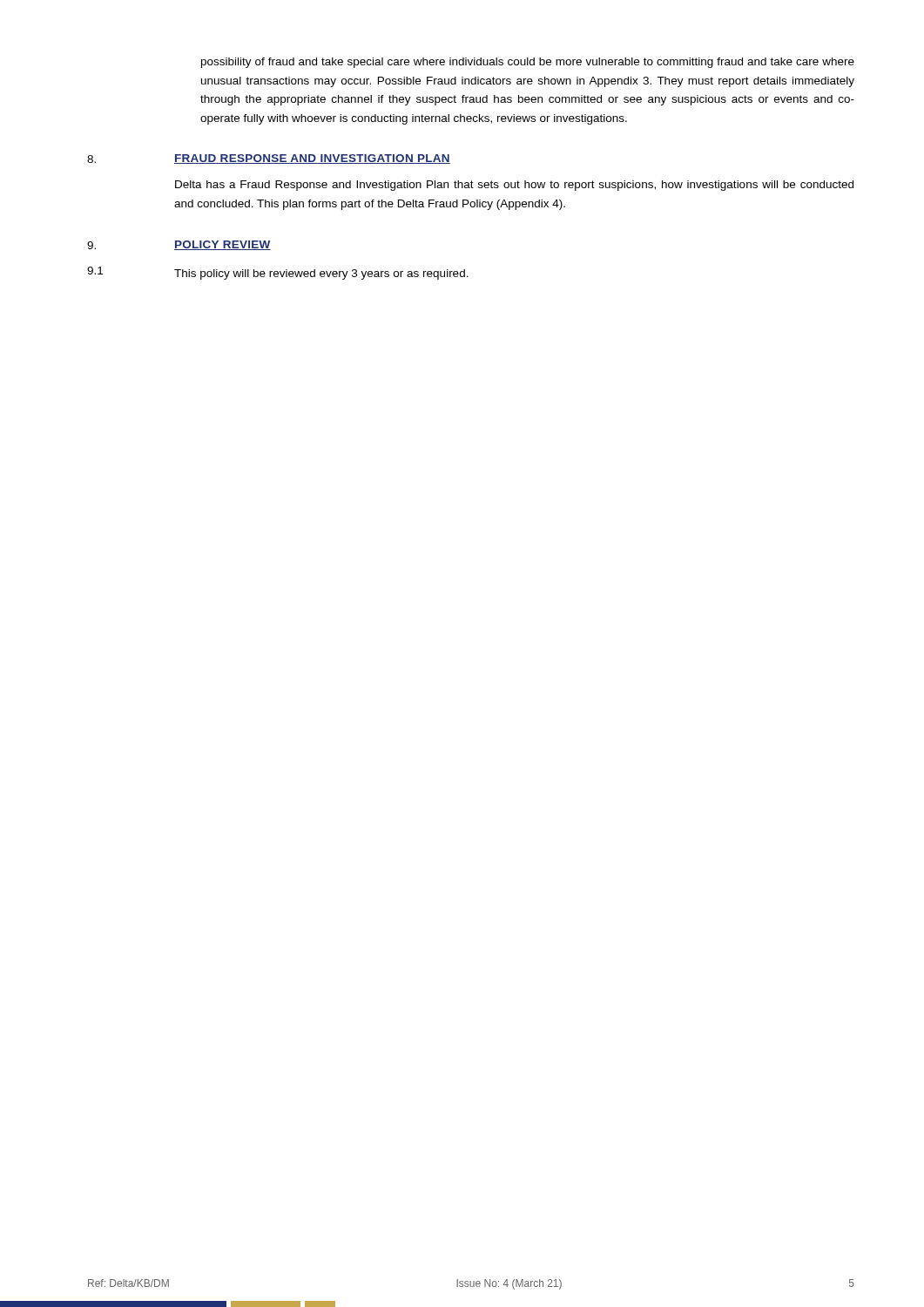Select the section header that reads "POLICY REVIEW"
The width and height of the screenshot is (924, 1307).
222,244
